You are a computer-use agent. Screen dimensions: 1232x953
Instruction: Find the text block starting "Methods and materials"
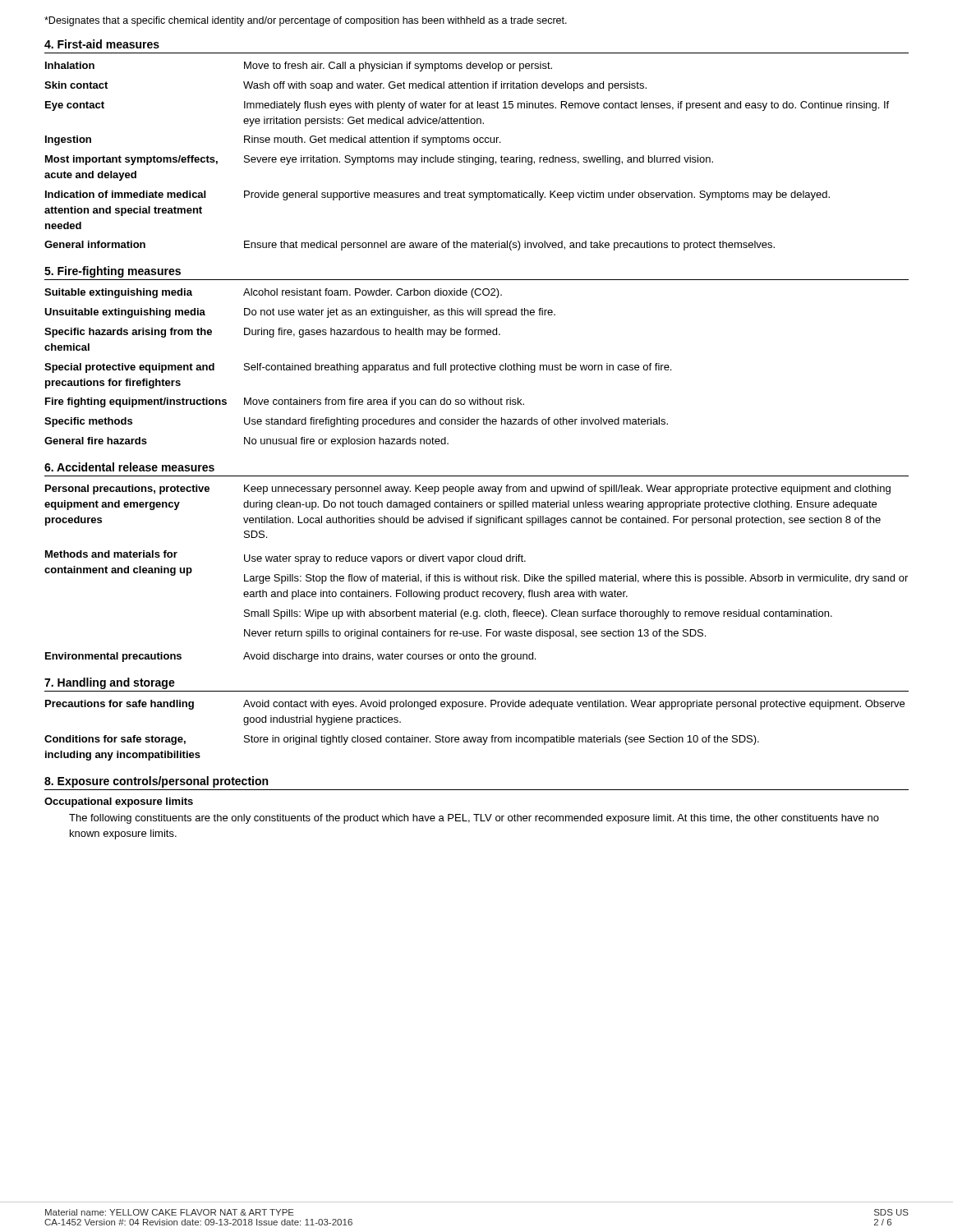[476, 596]
